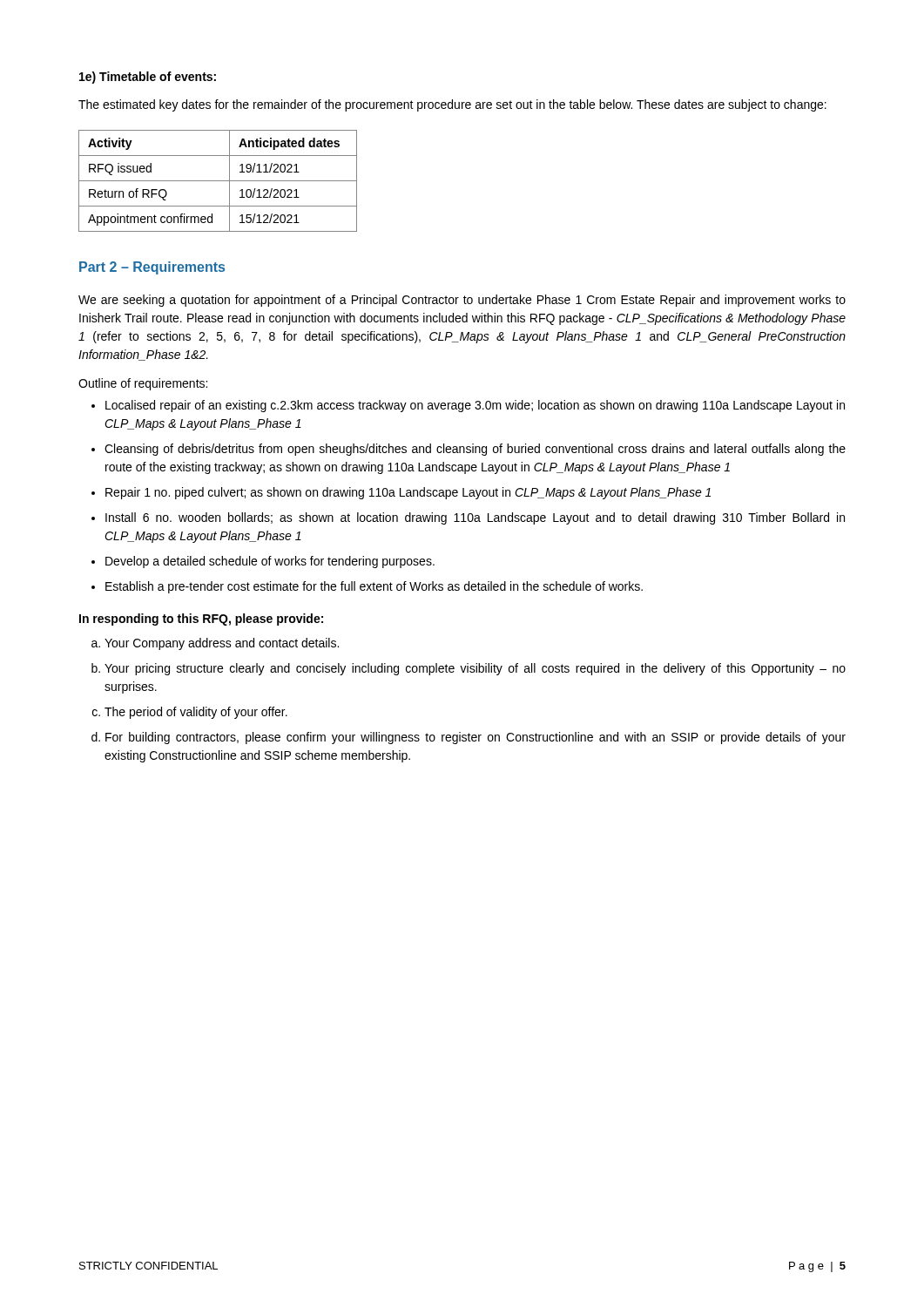This screenshot has width=924, height=1307.
Task: Click the passage that begins "Your pricing structure clearly and concisely including complete"
Action: coord(475,677)
